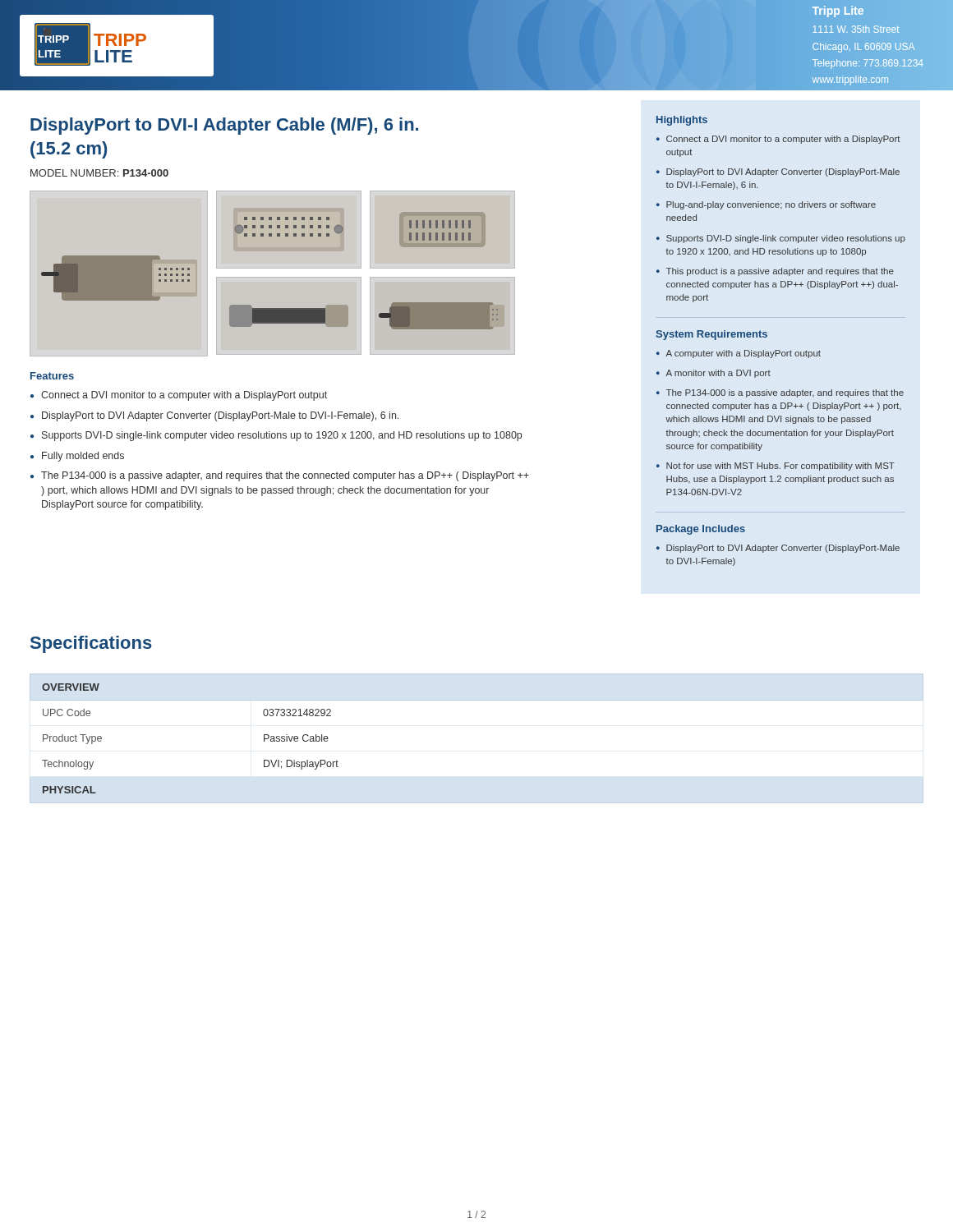
Task: Click on the passage starting "A computer with a"
Action: pos(780,353)
